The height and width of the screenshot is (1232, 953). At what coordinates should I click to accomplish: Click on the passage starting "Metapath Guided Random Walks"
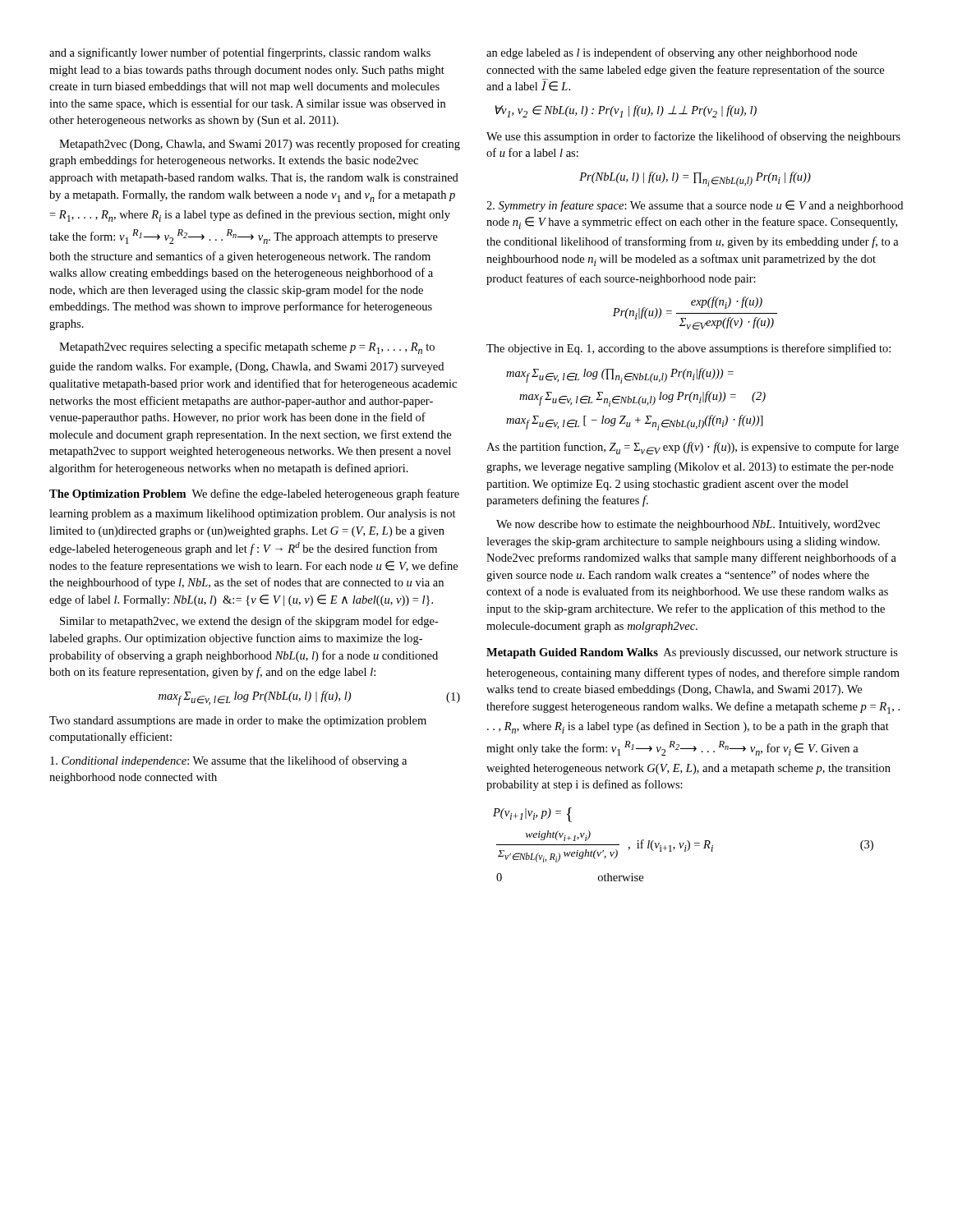572,652
